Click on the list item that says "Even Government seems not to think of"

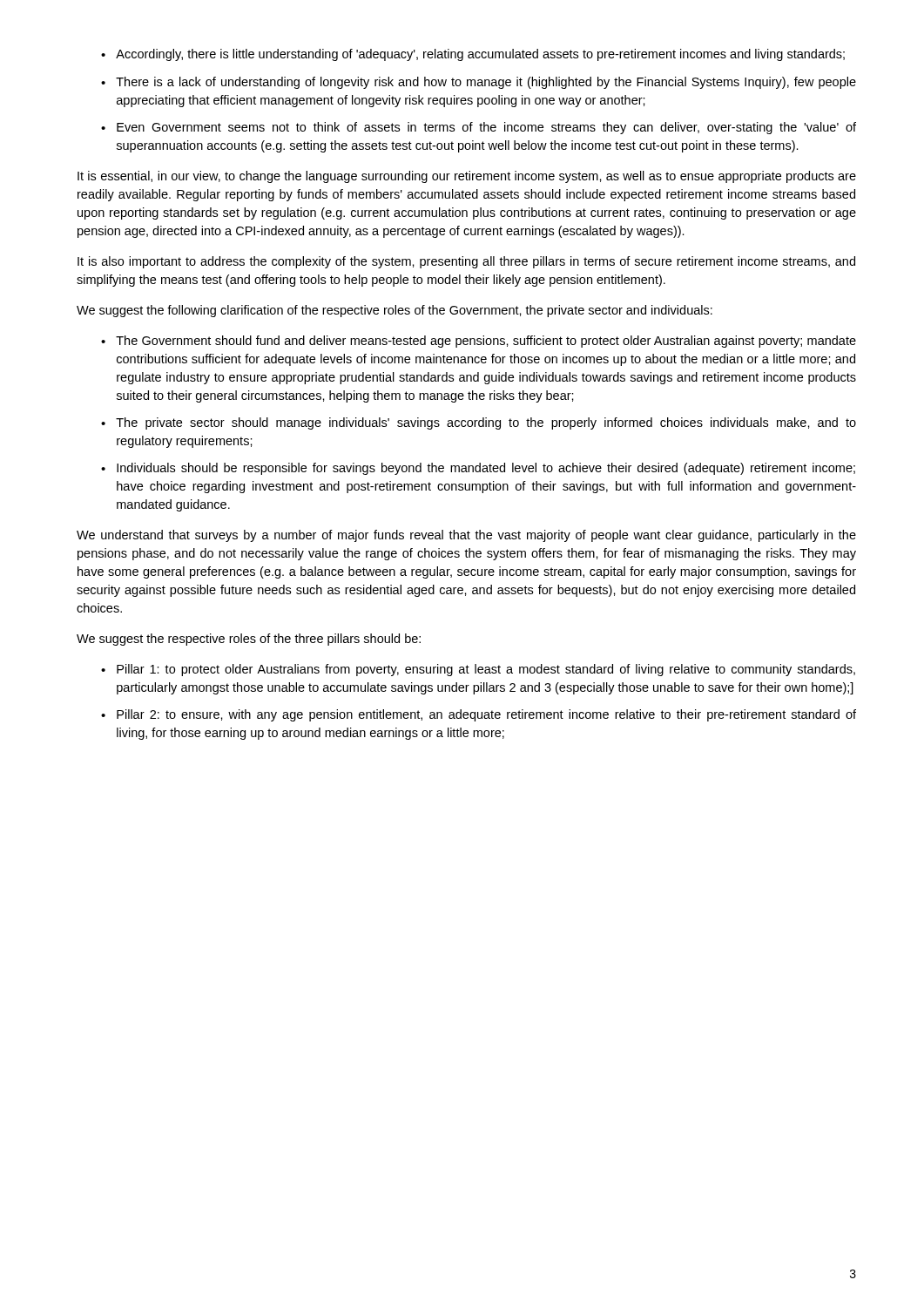486,137
